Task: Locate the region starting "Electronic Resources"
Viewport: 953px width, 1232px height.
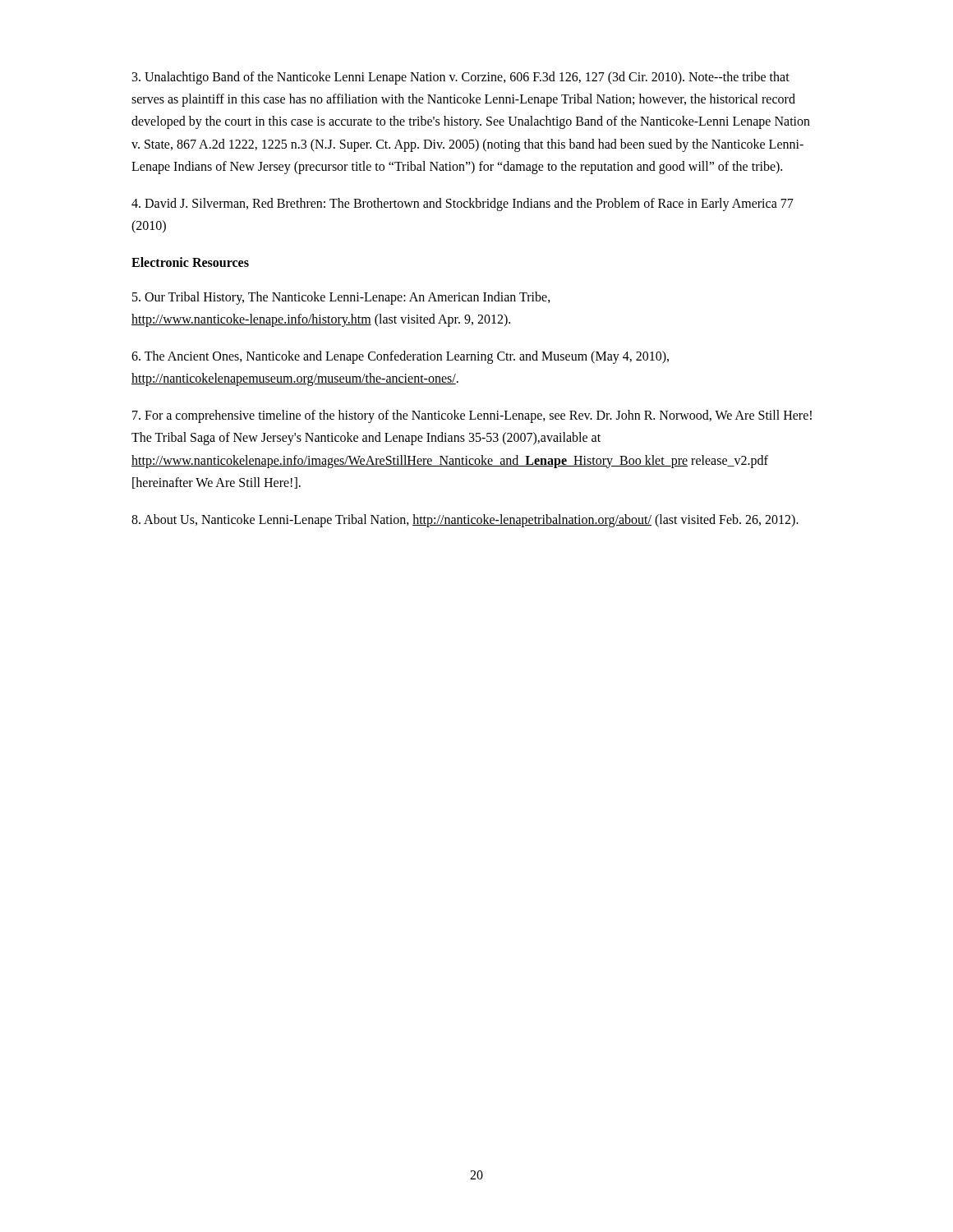Action: tap(190, 263)
